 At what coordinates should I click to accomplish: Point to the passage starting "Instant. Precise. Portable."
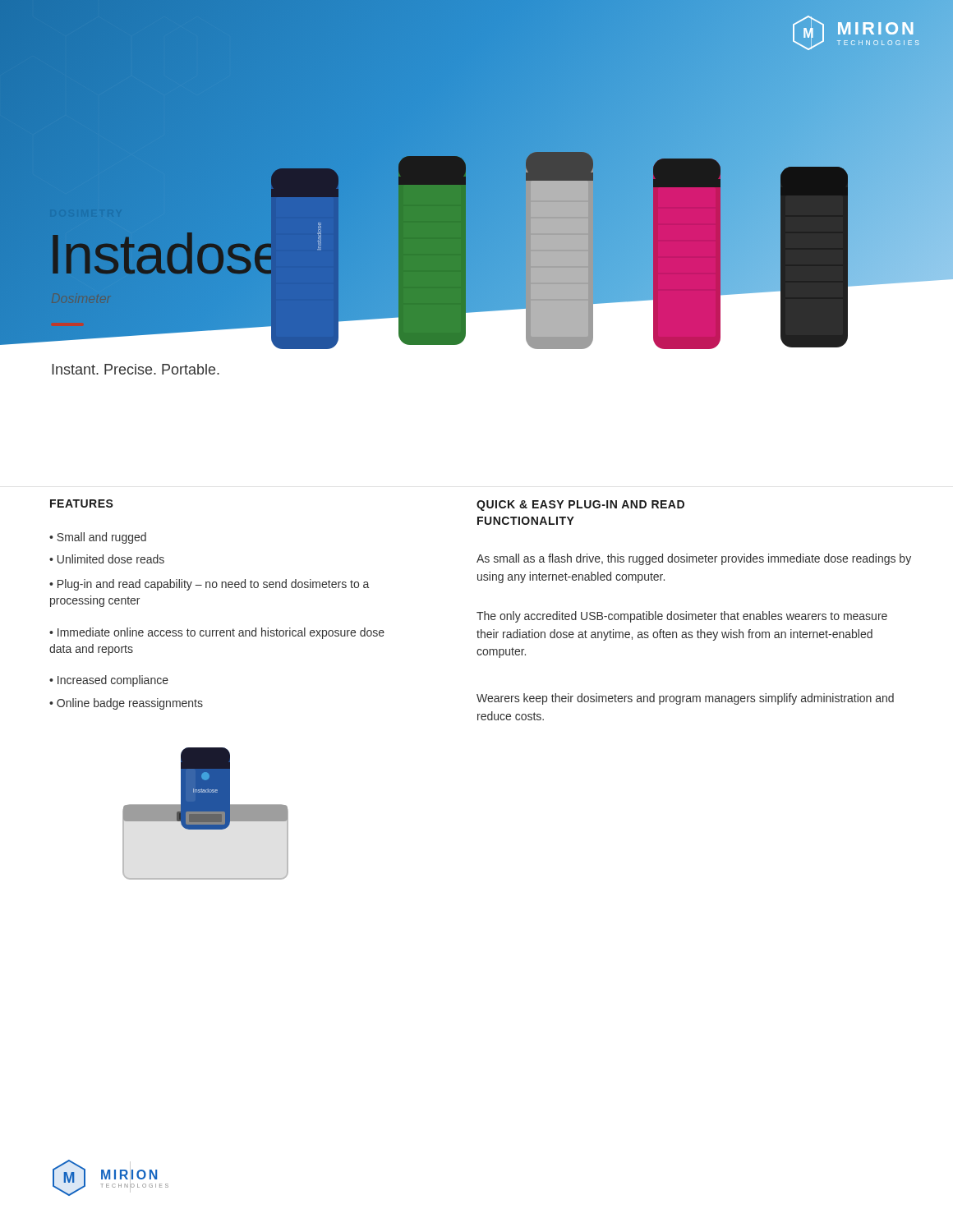pyautogui.click(x=136, y=370)
